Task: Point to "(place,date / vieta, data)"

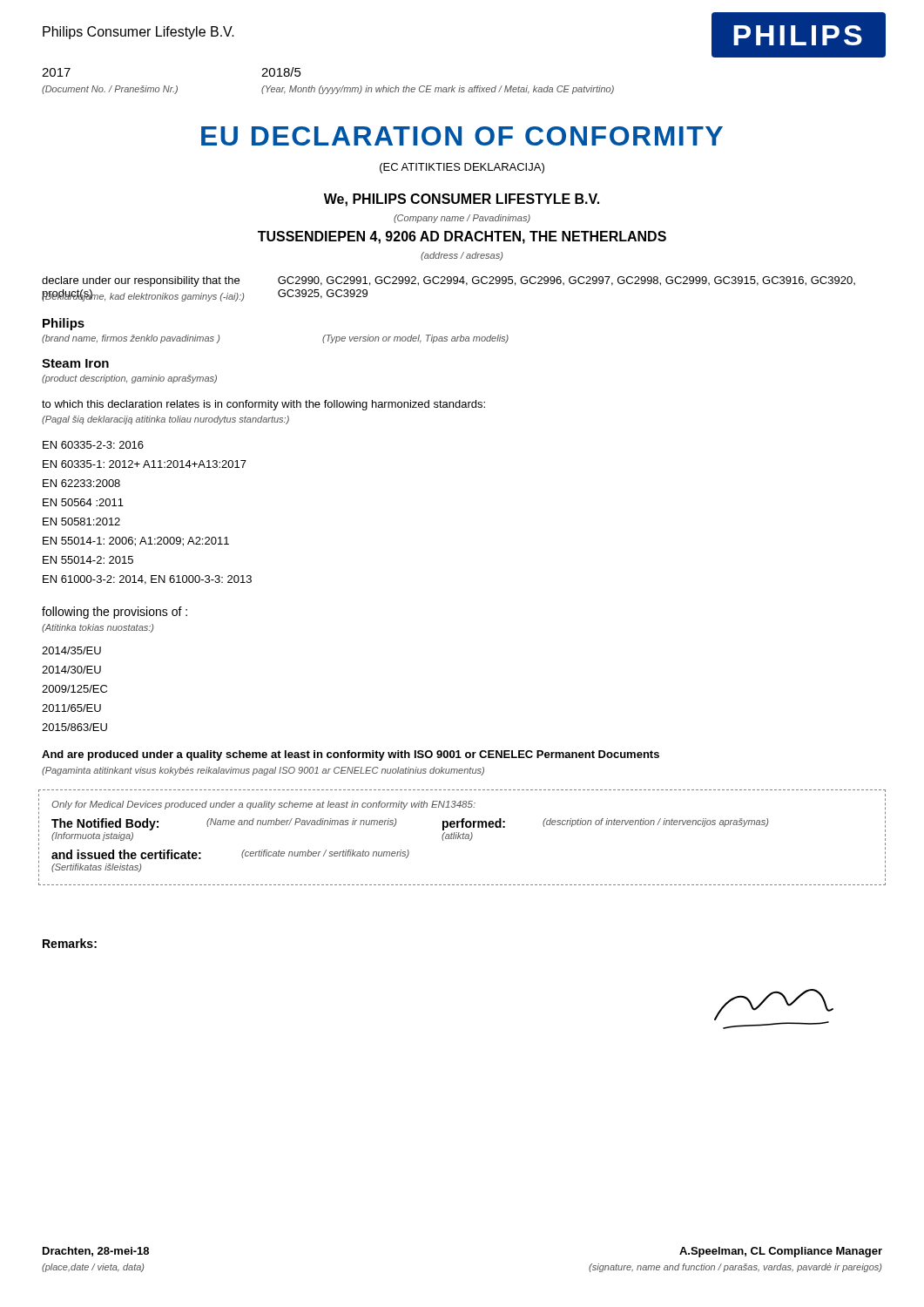Action: (93, 1267)
